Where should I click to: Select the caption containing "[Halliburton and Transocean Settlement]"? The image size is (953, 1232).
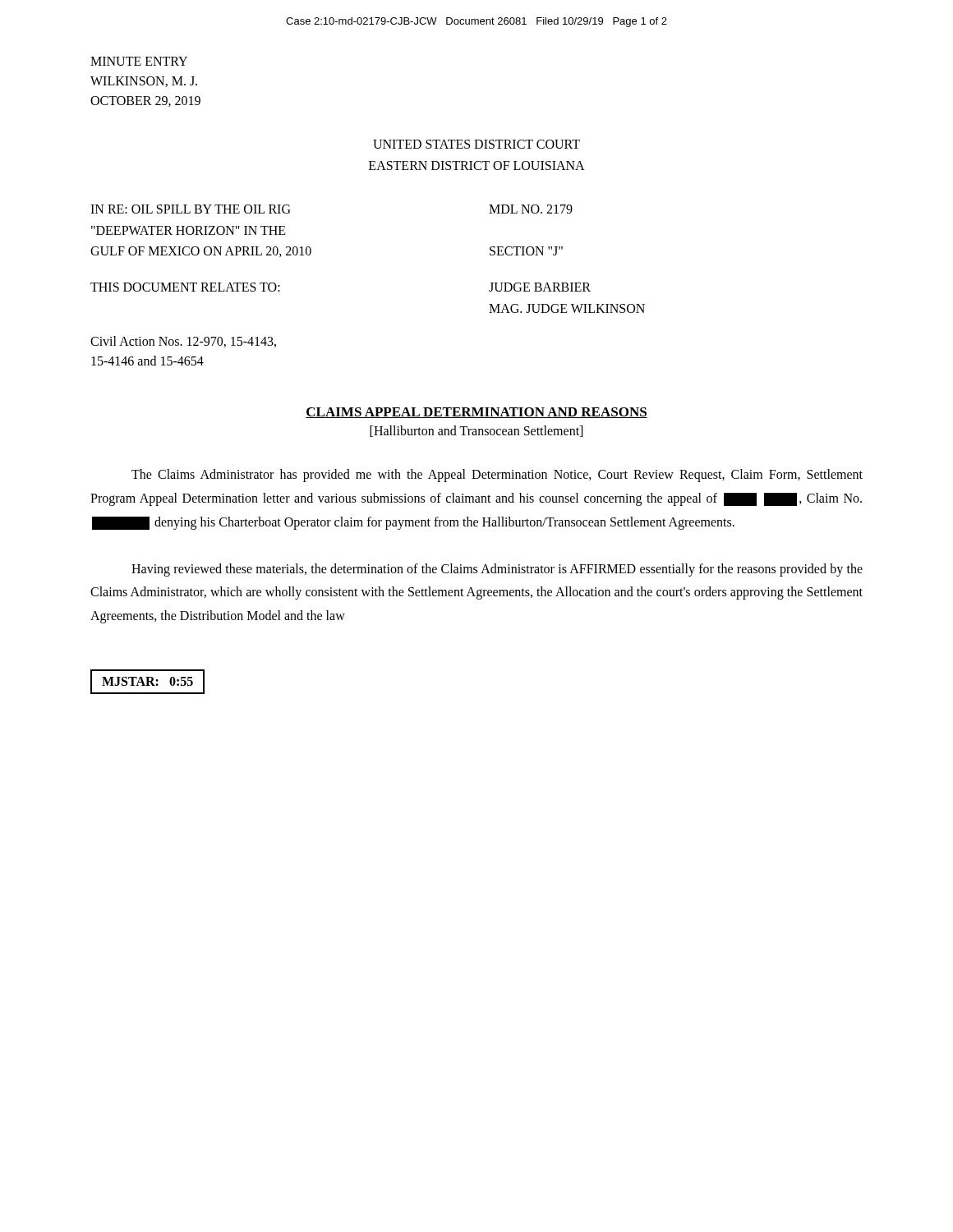[476, 431]
